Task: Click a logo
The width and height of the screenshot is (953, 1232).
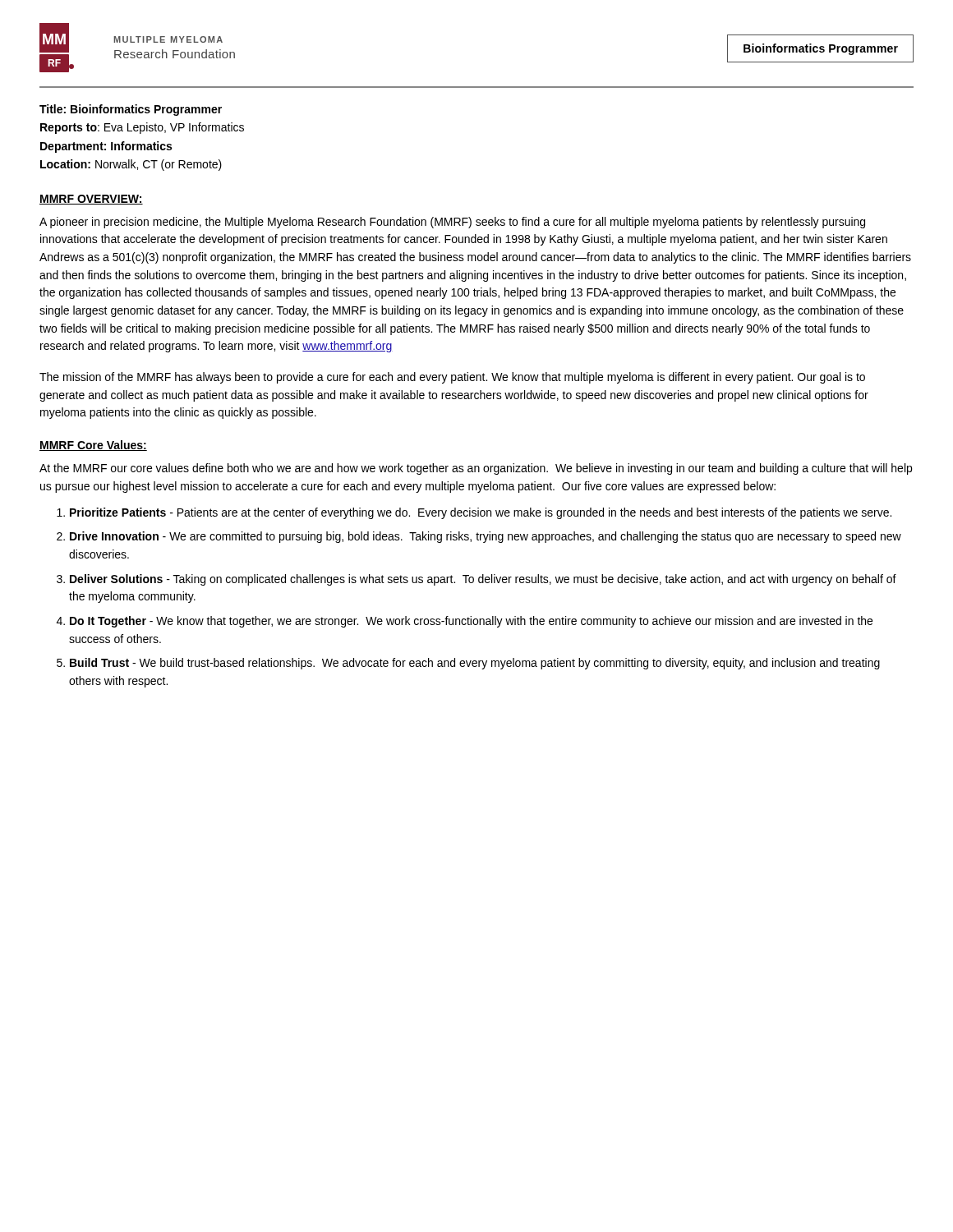Action: (x=138, y=48)
